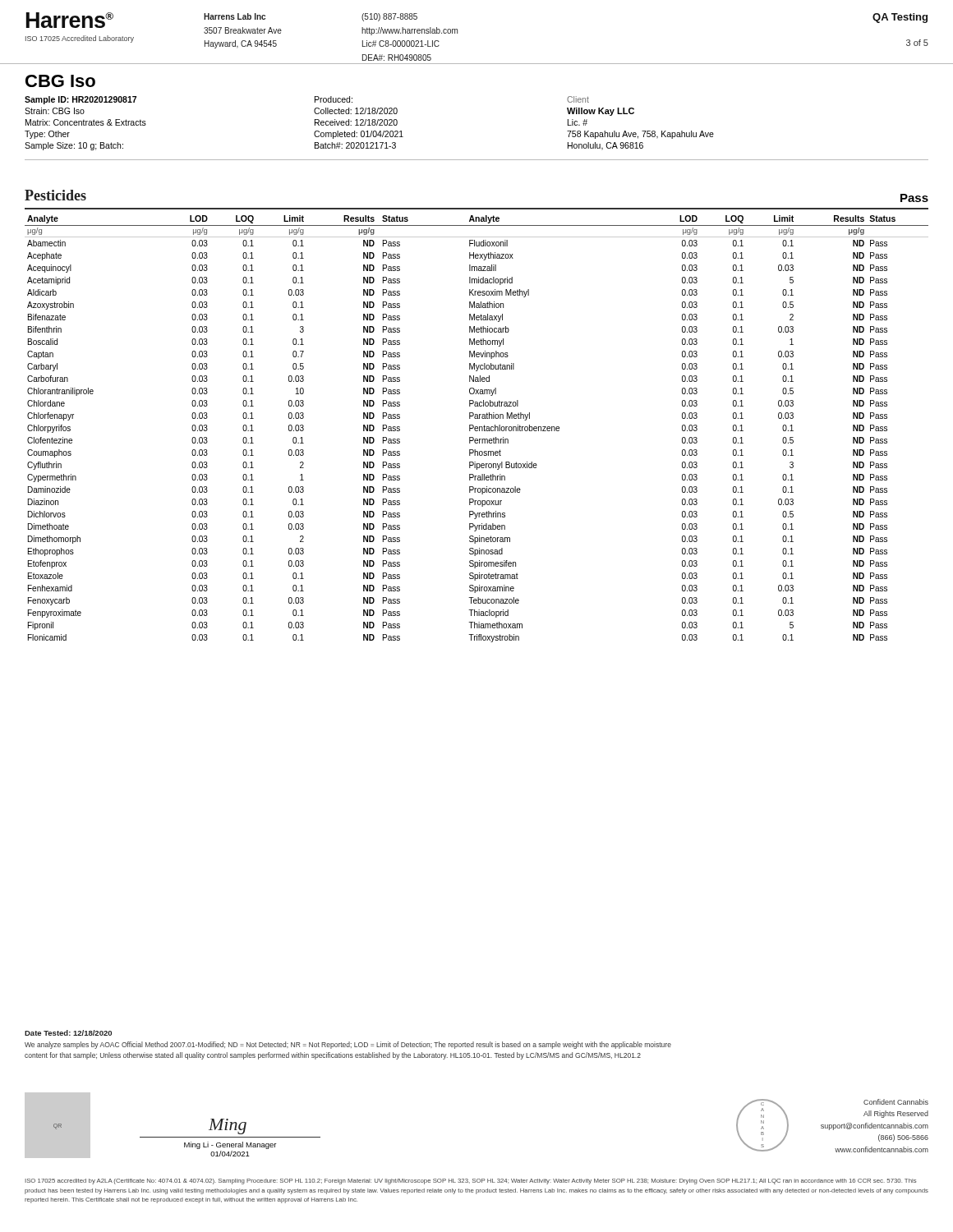Image resolution: width=953 pixels, height=1232 pixels.
Task: Locate the section header containing "Pesticides Pass"
Action: 476,196
